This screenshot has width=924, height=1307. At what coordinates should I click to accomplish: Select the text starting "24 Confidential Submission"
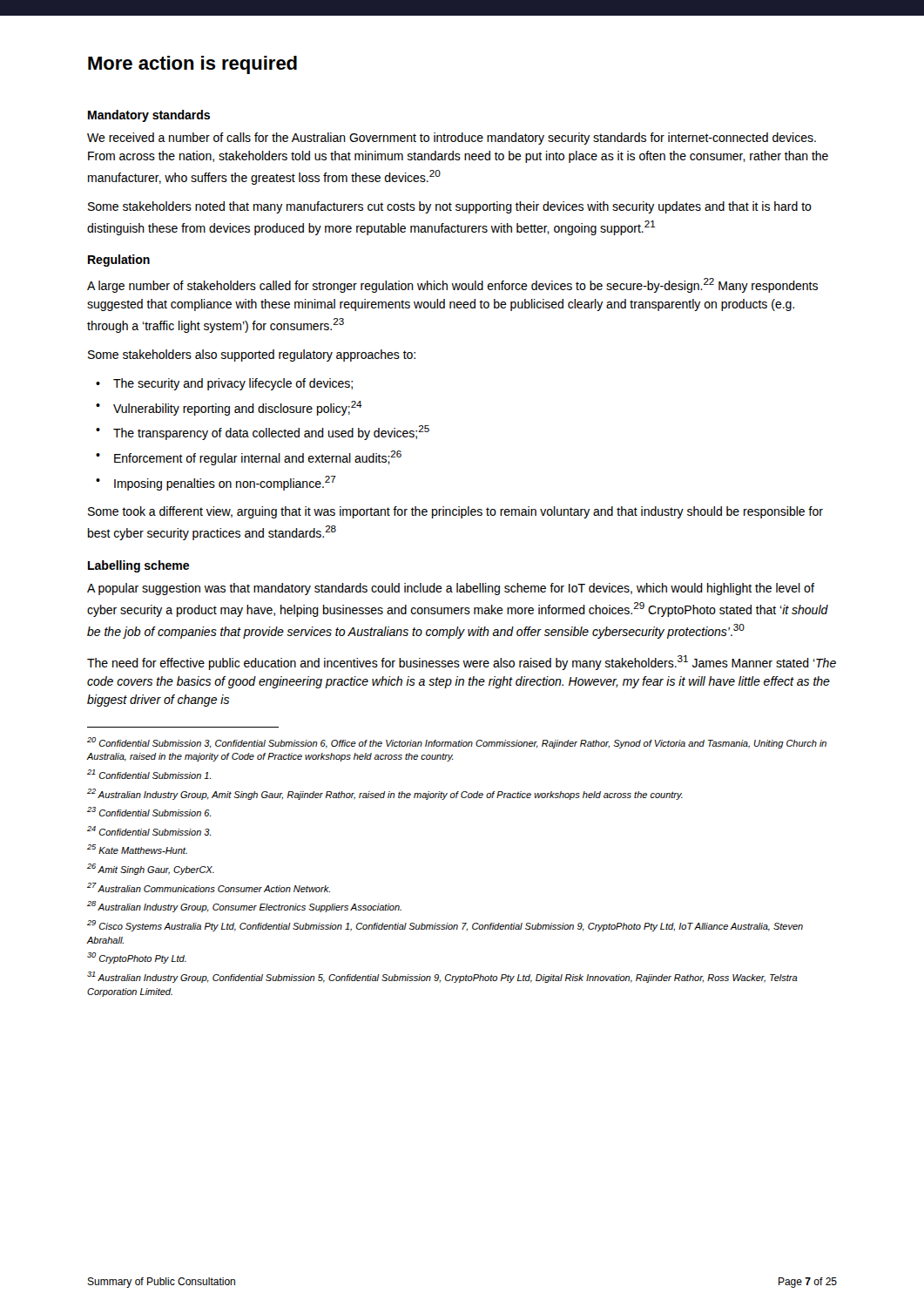click(x=150, y=831)
